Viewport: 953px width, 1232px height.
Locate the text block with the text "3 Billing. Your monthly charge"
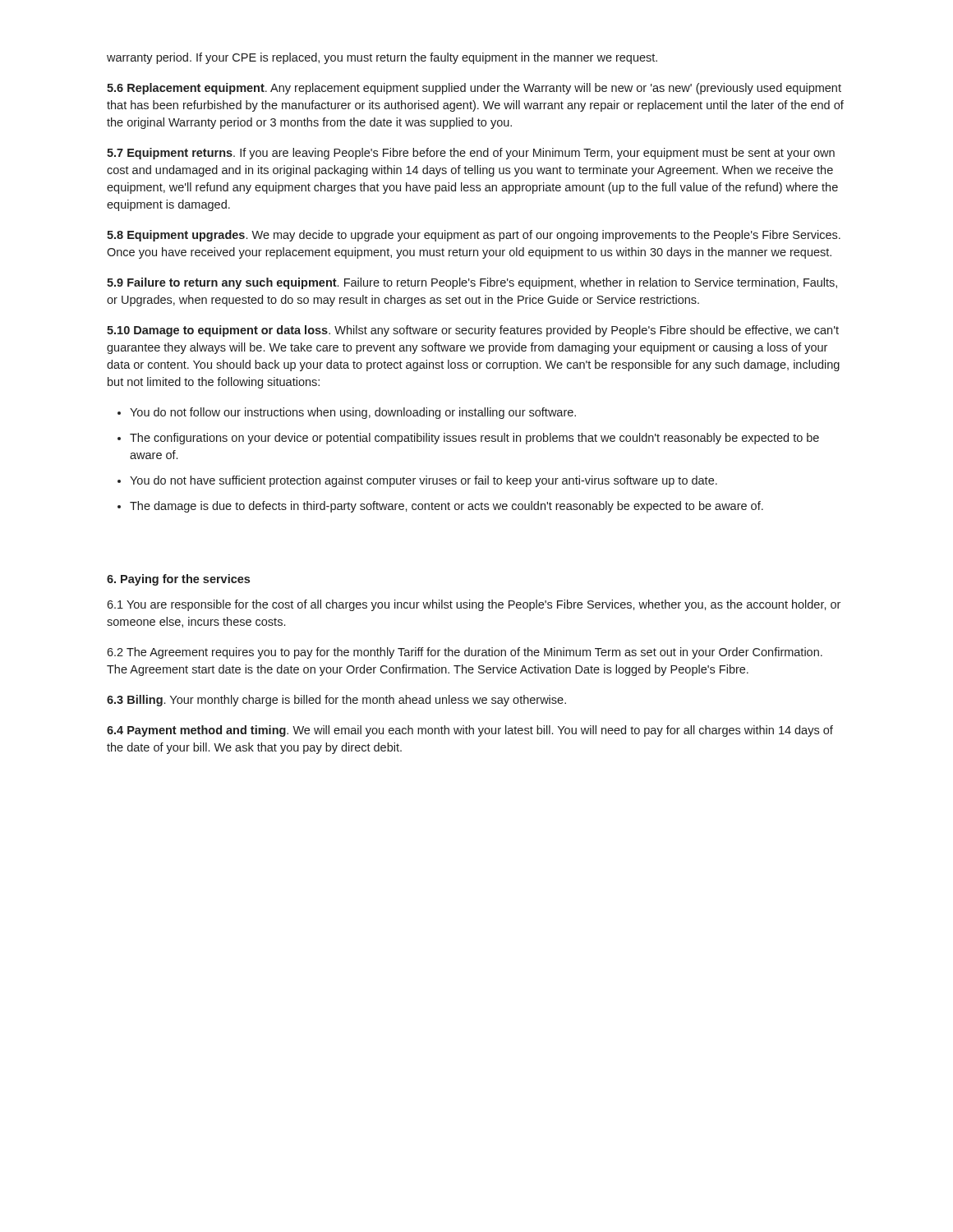click(x=337, y=700)
